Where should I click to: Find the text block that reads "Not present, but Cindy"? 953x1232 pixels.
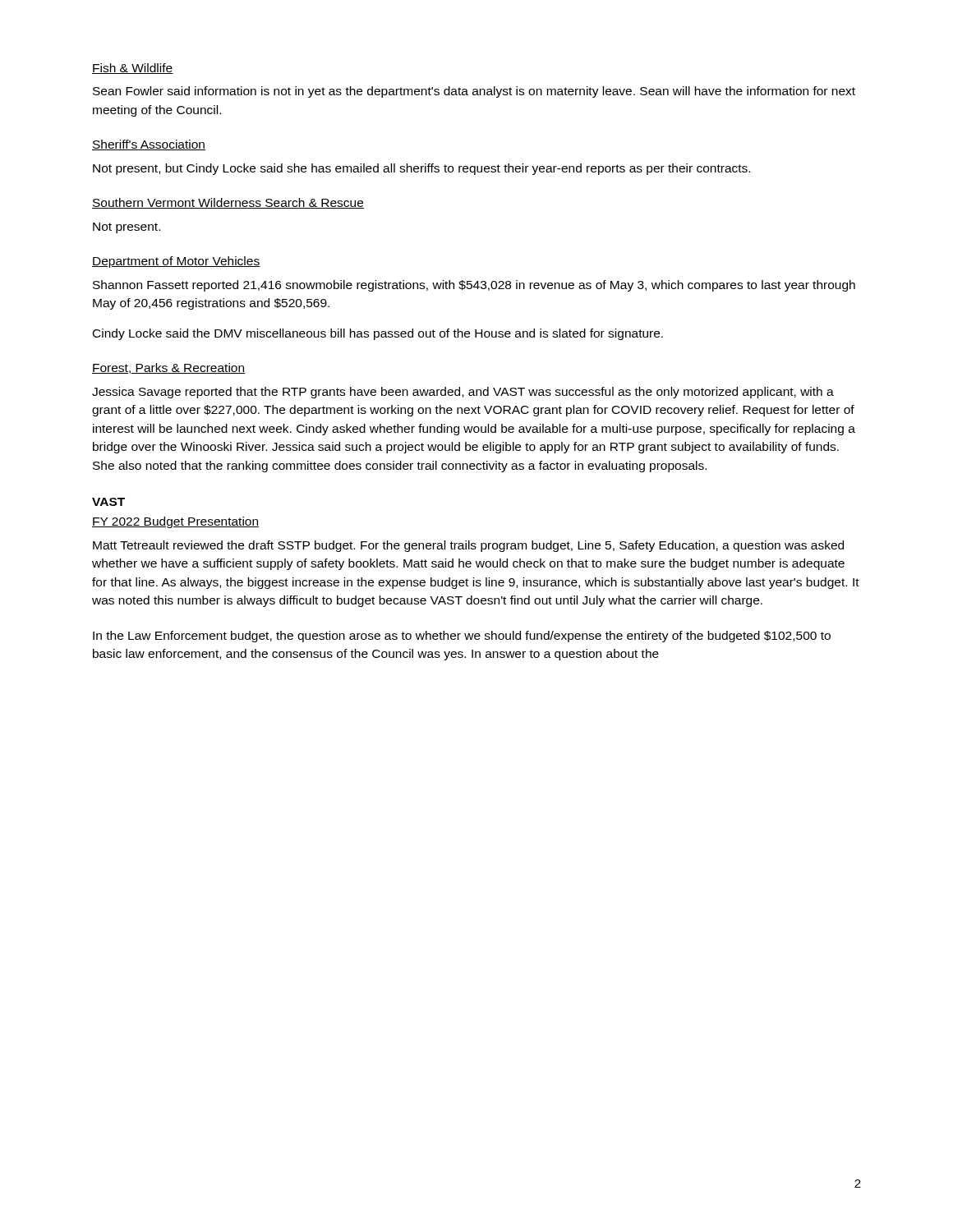point(476,168)
